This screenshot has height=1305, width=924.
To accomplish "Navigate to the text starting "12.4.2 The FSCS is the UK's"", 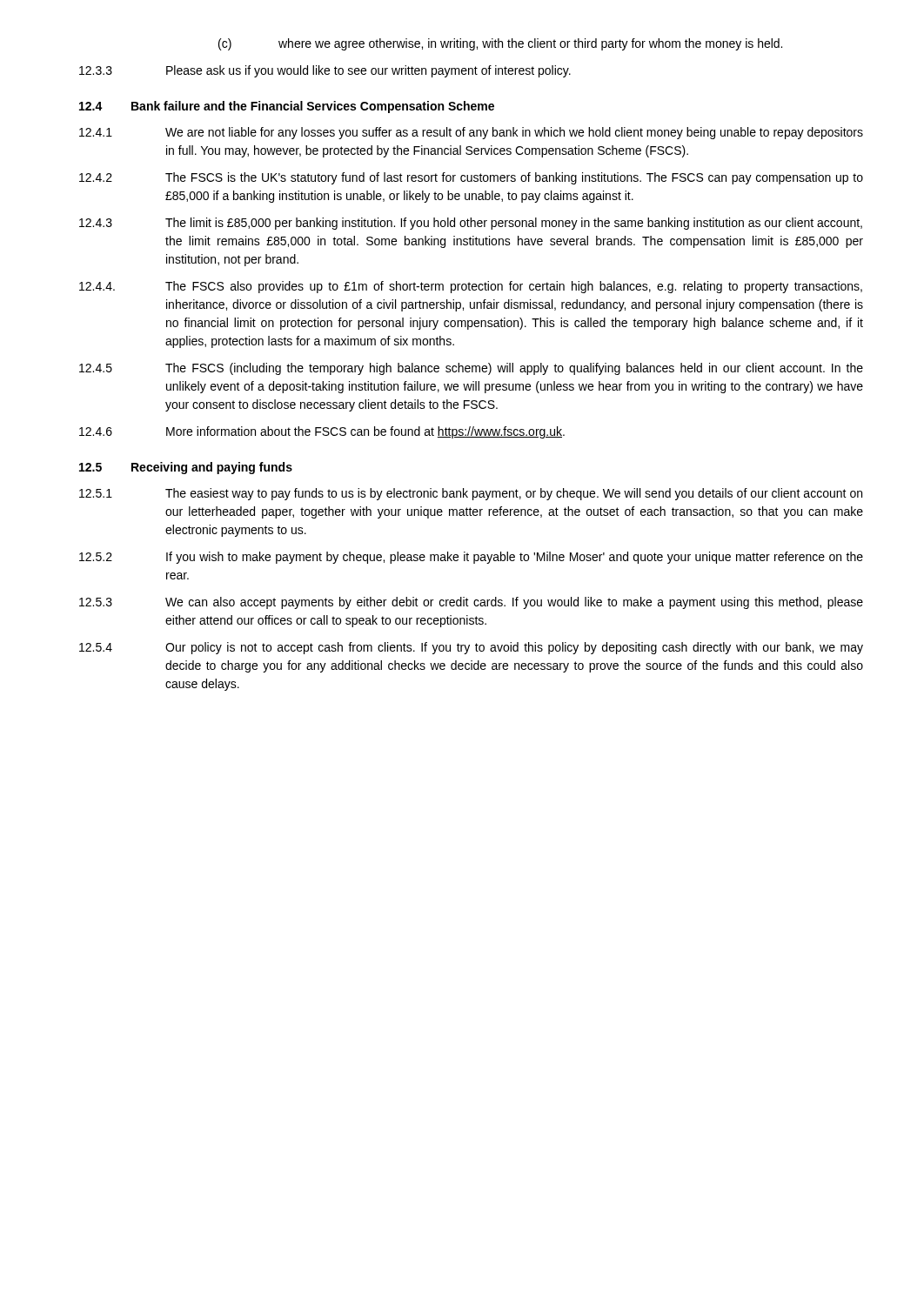I will [x=471, y=187].
